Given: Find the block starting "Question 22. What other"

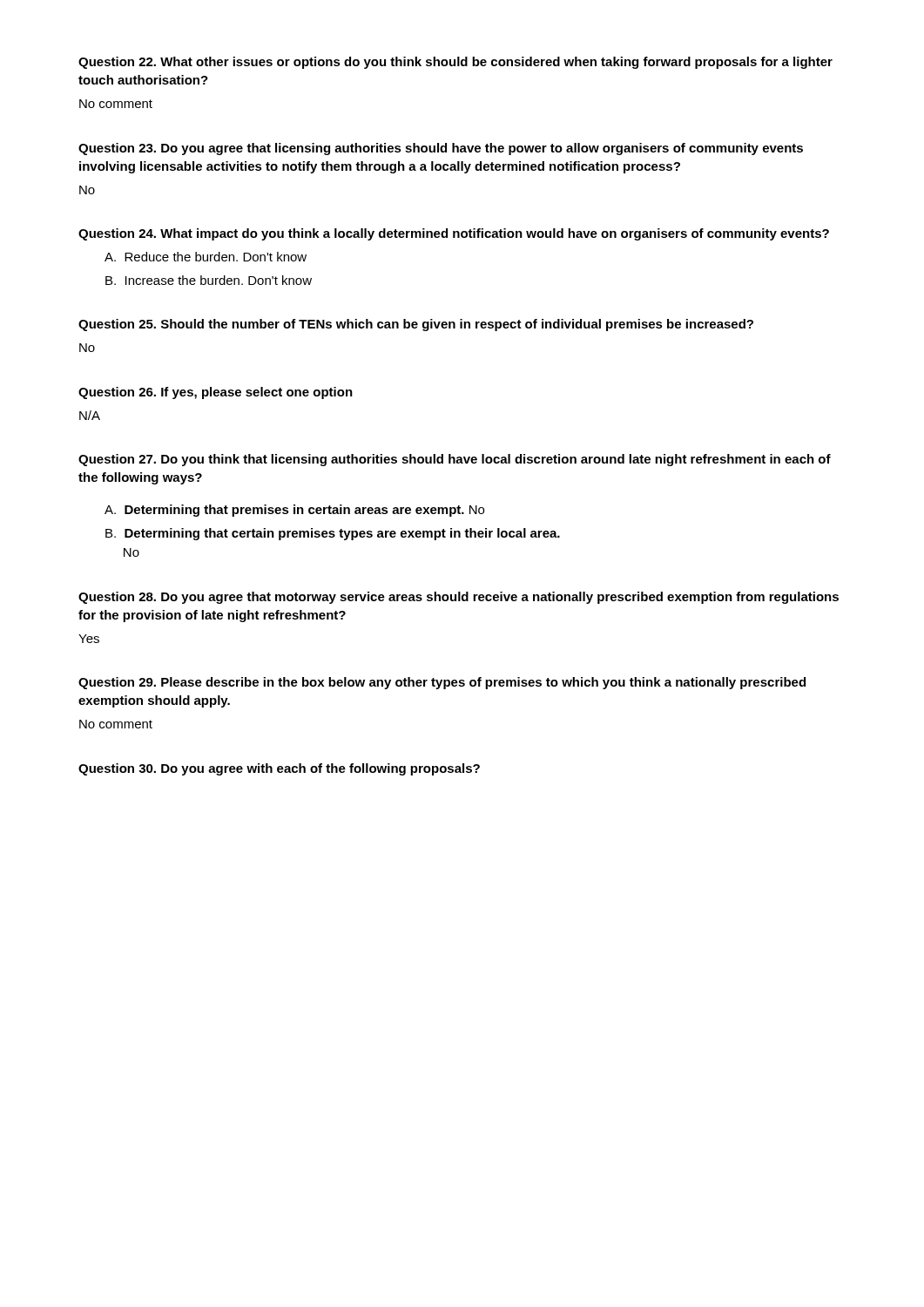Looking at the screenshot, I should (x=455, y=71).
